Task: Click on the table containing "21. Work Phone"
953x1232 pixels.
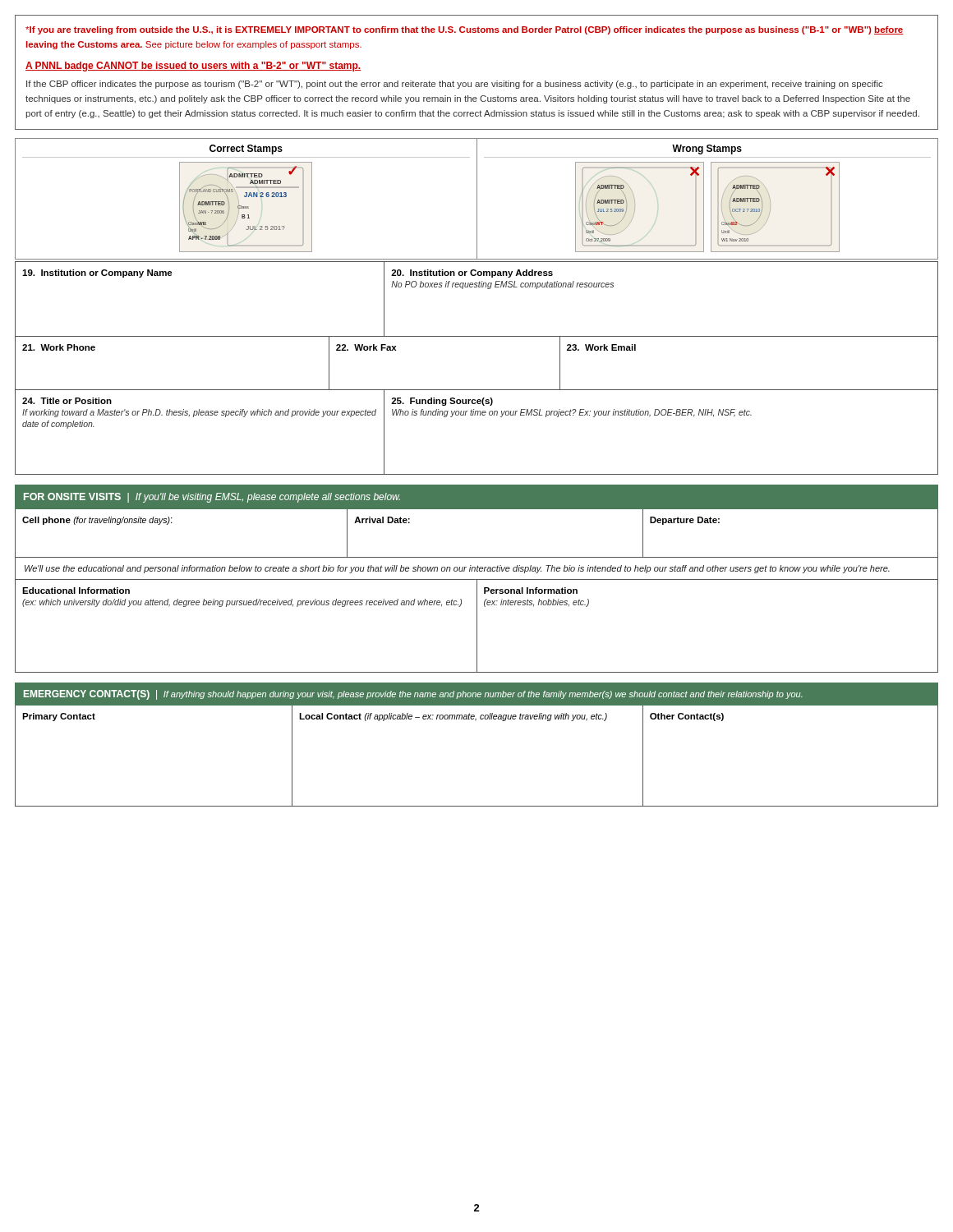Action: pos(476,363)
